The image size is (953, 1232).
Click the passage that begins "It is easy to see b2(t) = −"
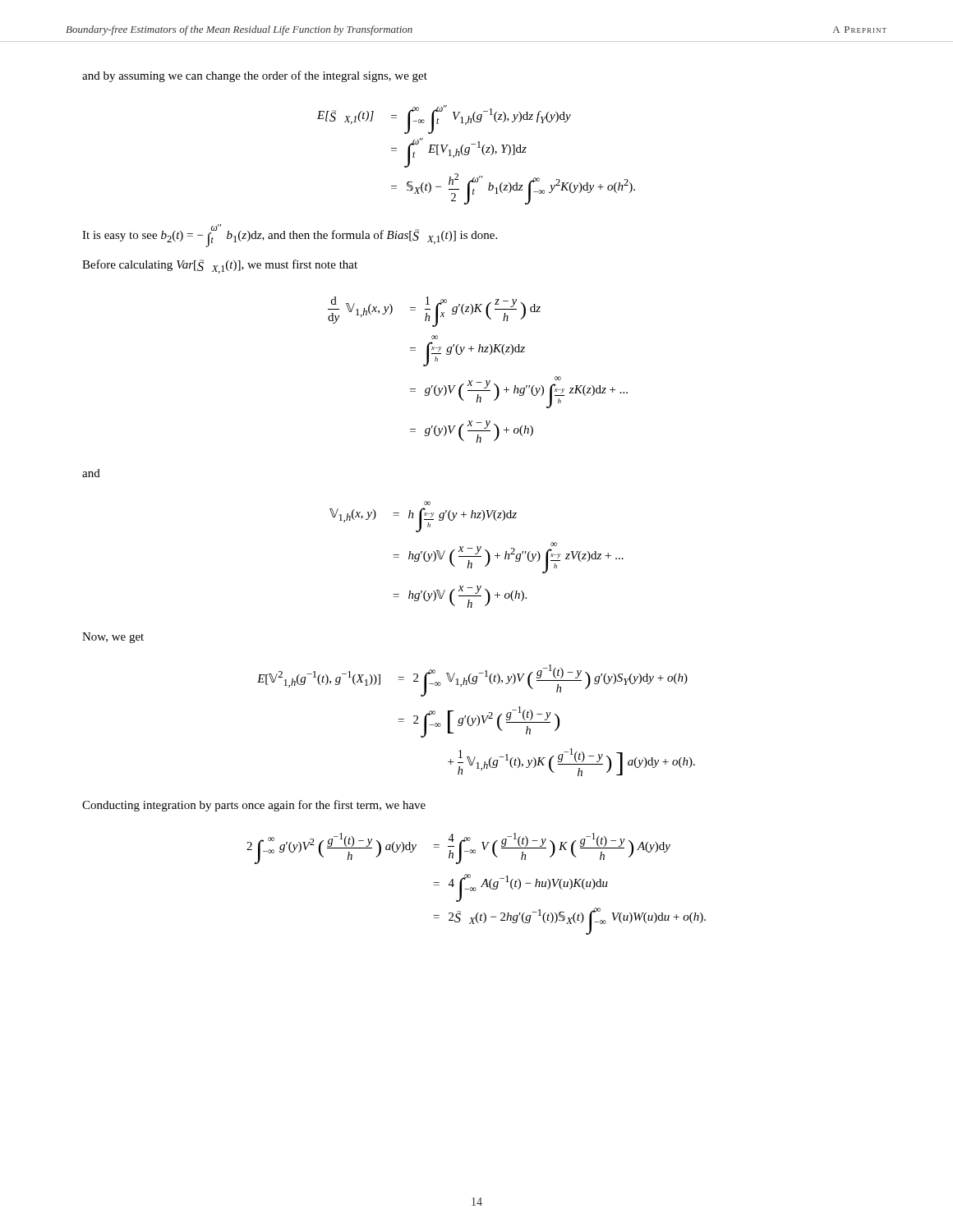pos(290,235)
